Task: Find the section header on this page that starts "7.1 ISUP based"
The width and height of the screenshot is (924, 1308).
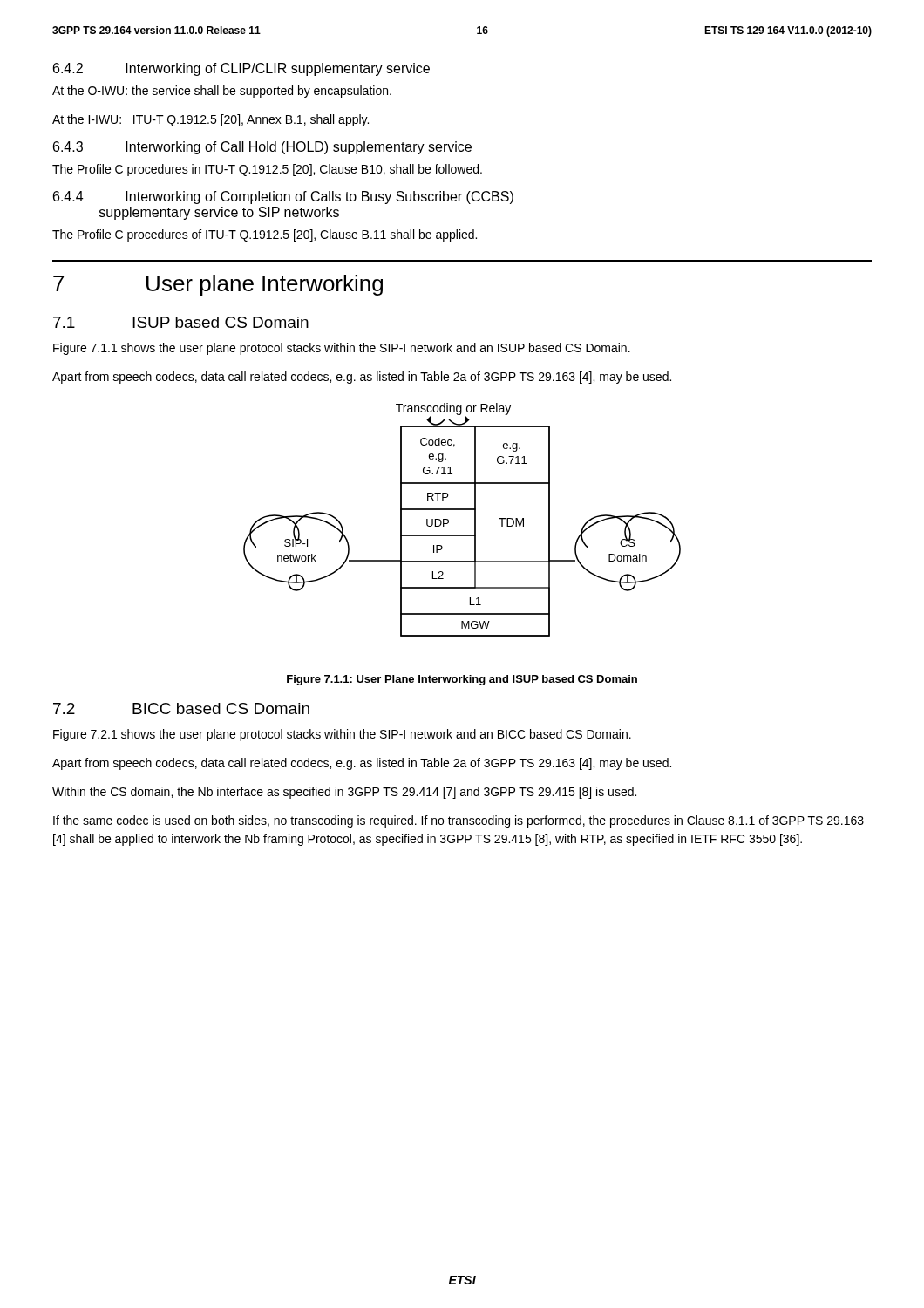Action: 181,322
